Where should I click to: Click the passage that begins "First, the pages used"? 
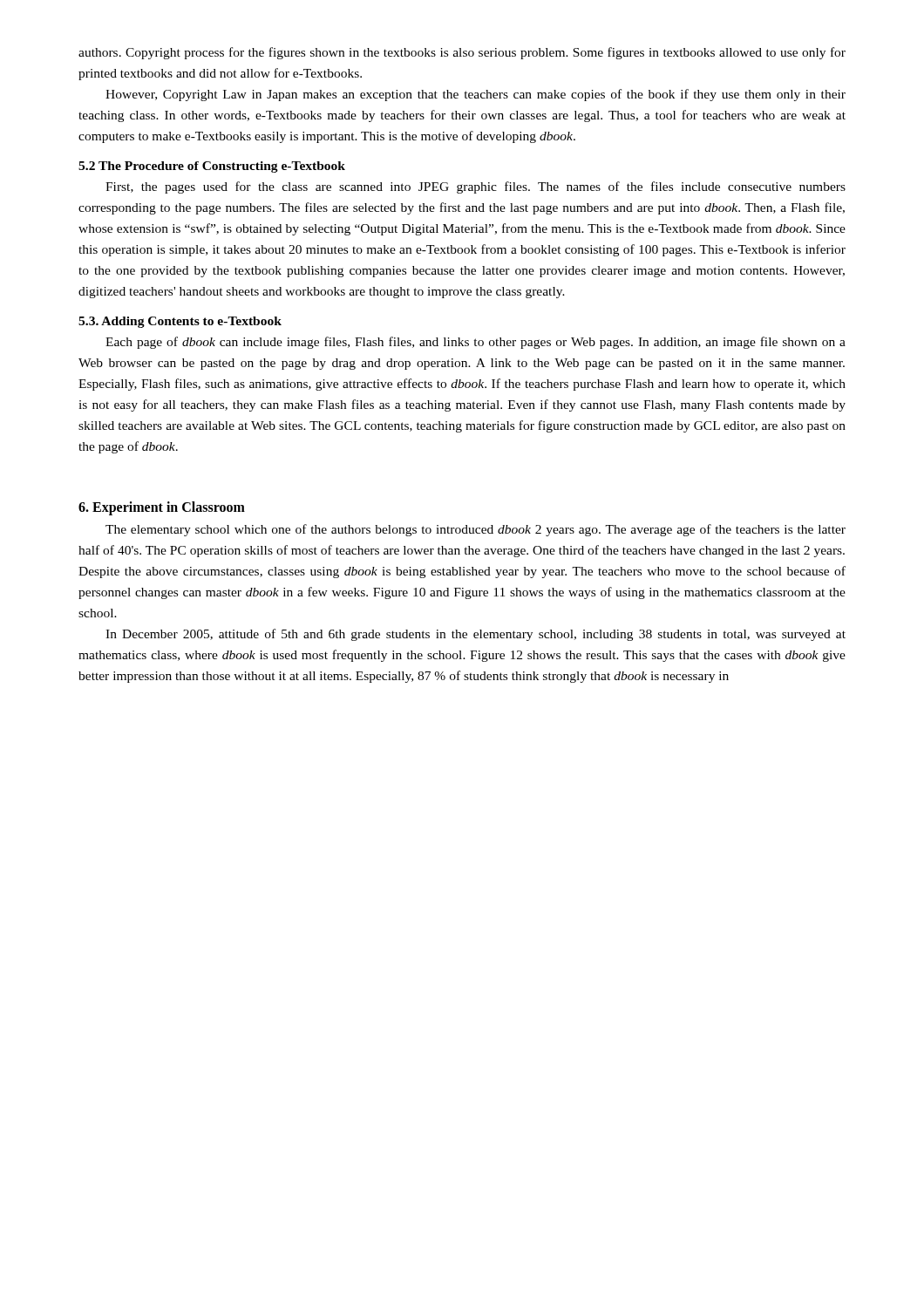click(x=462, y=239)
